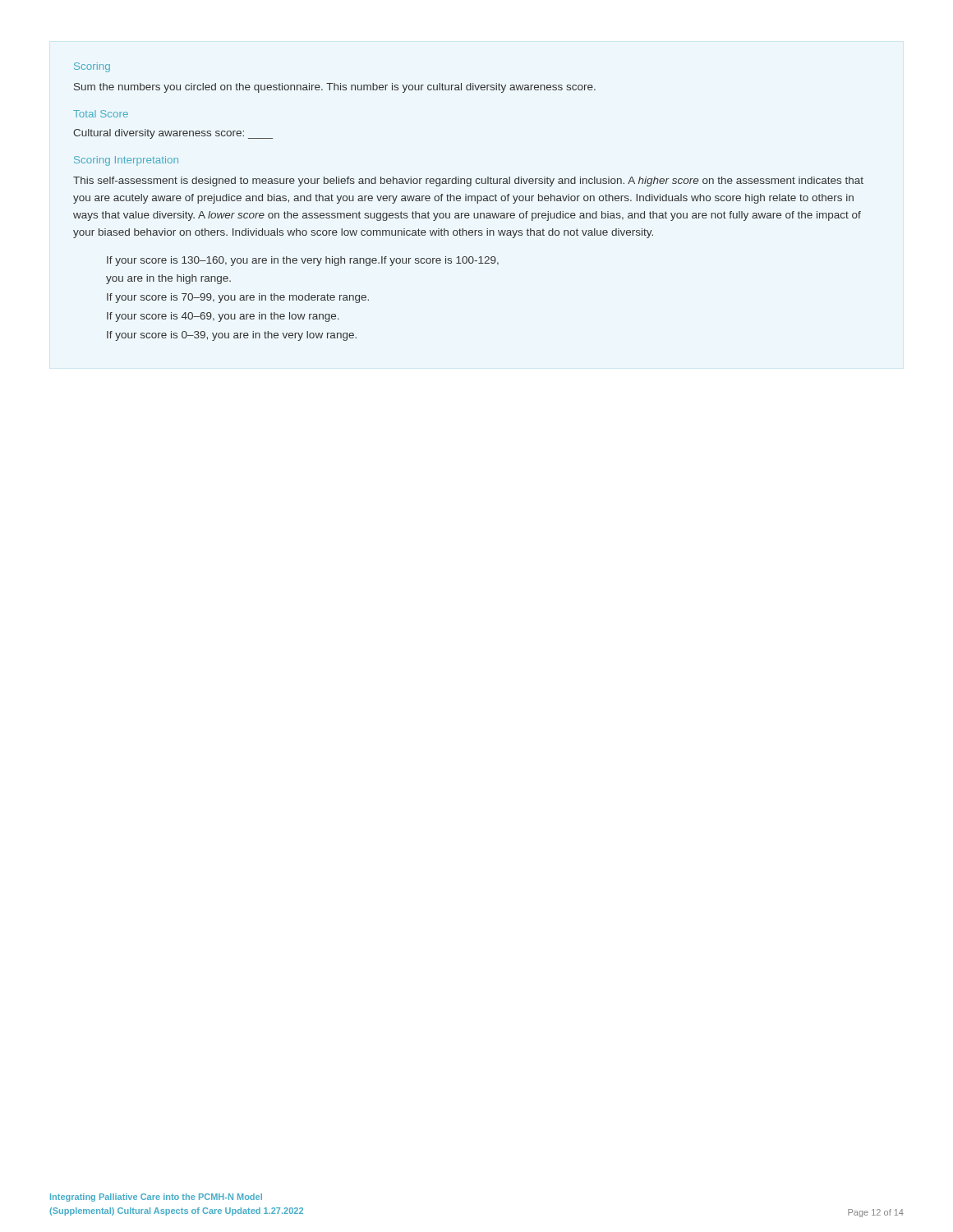Click on the region starting "Cultural diversity awareness score: ____"

[x=173, y=133]
